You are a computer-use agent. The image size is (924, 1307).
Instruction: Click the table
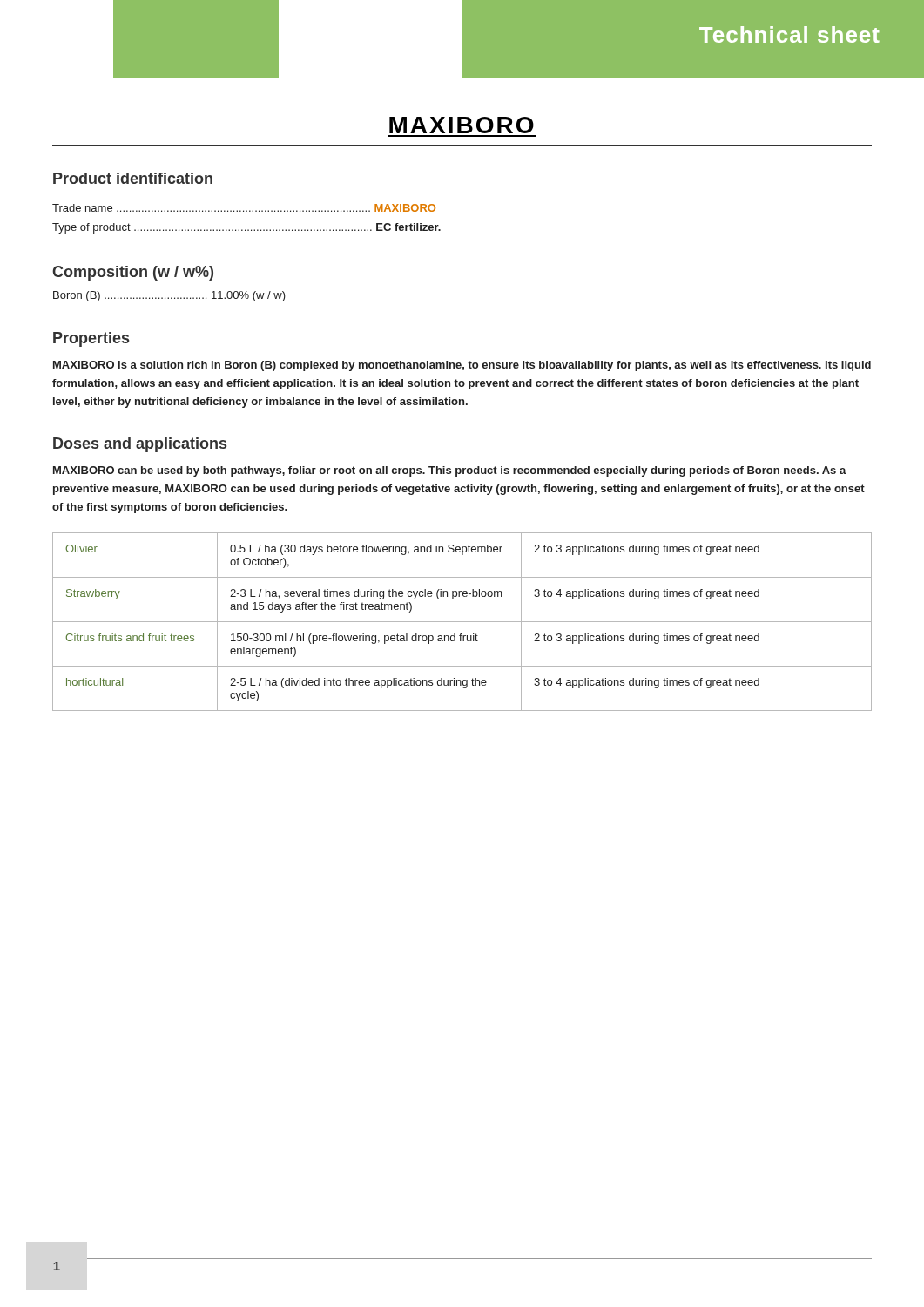[462, 621]
